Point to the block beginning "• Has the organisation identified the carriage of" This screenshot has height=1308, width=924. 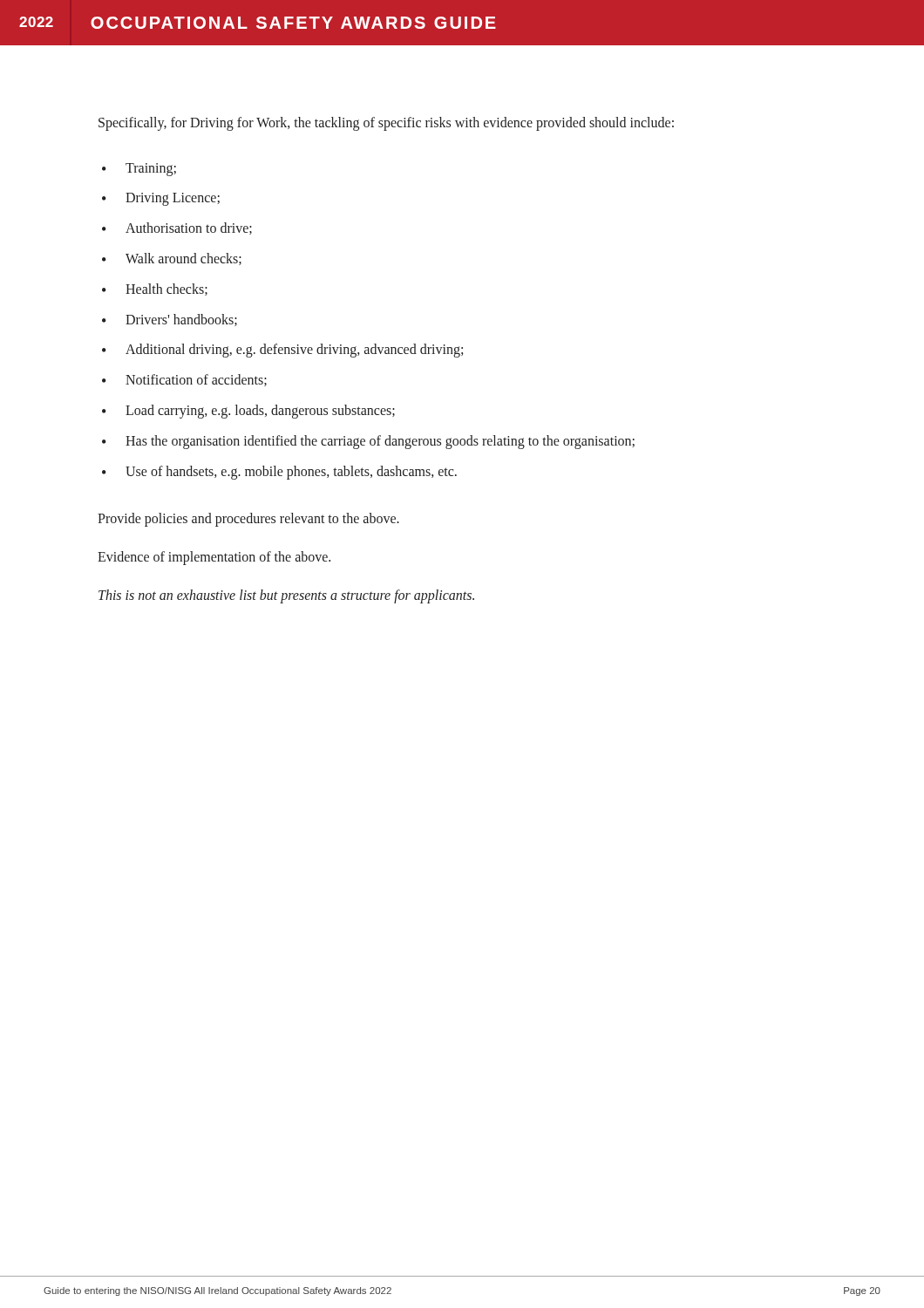(x=462, y=442)
